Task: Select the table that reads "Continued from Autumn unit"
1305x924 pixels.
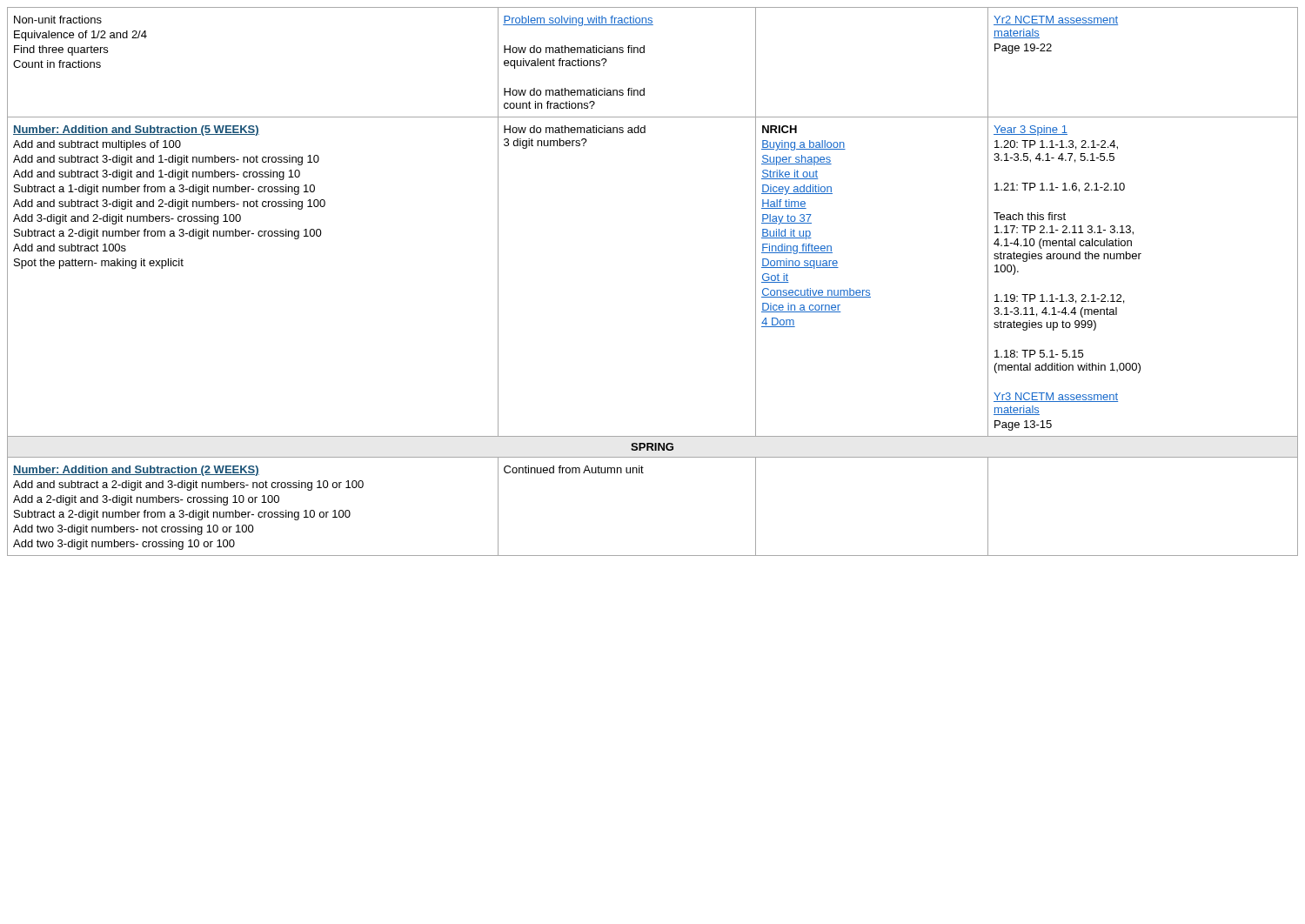Action: click(x=652, y=281)
